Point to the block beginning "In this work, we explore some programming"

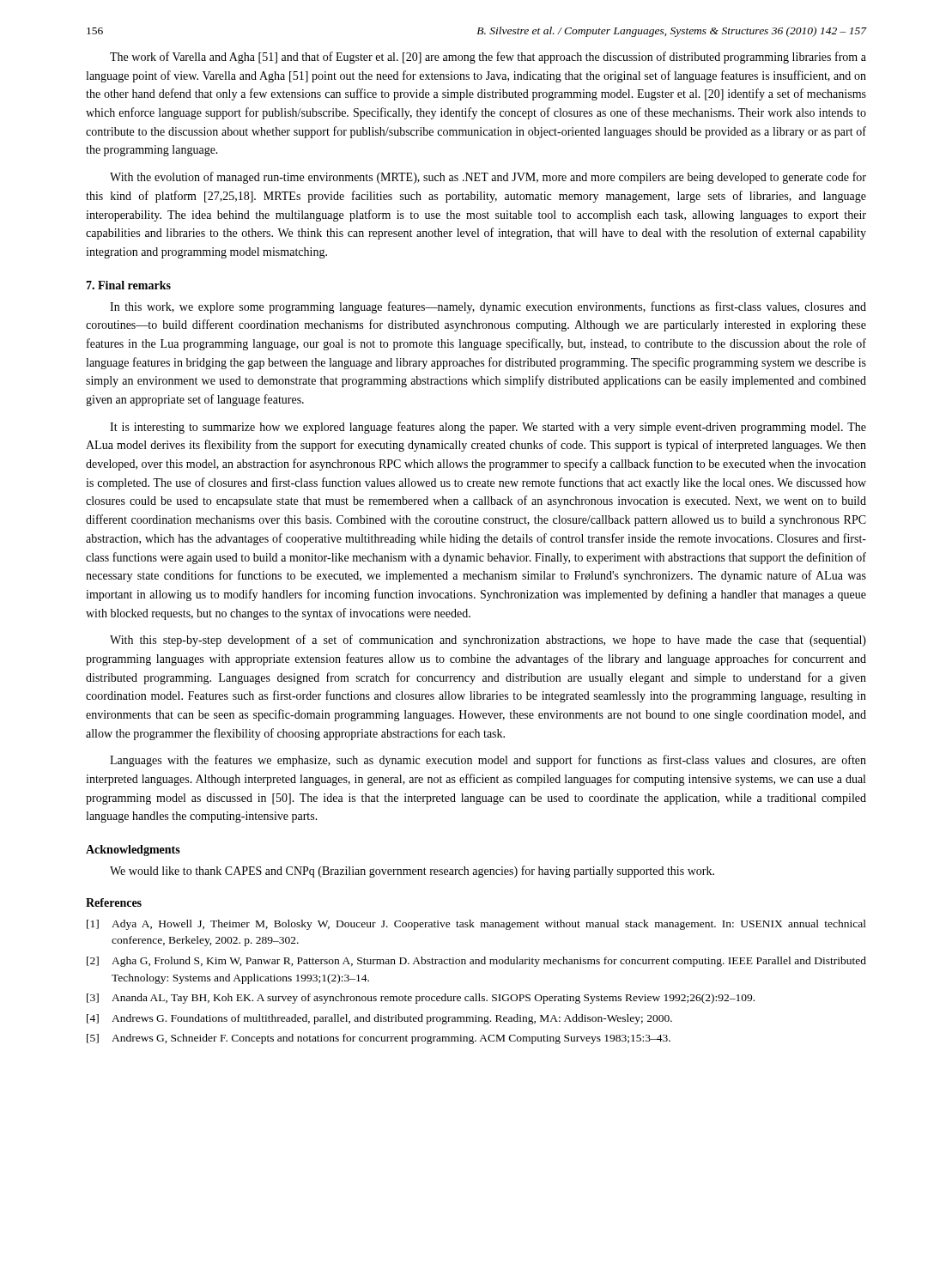476,353
